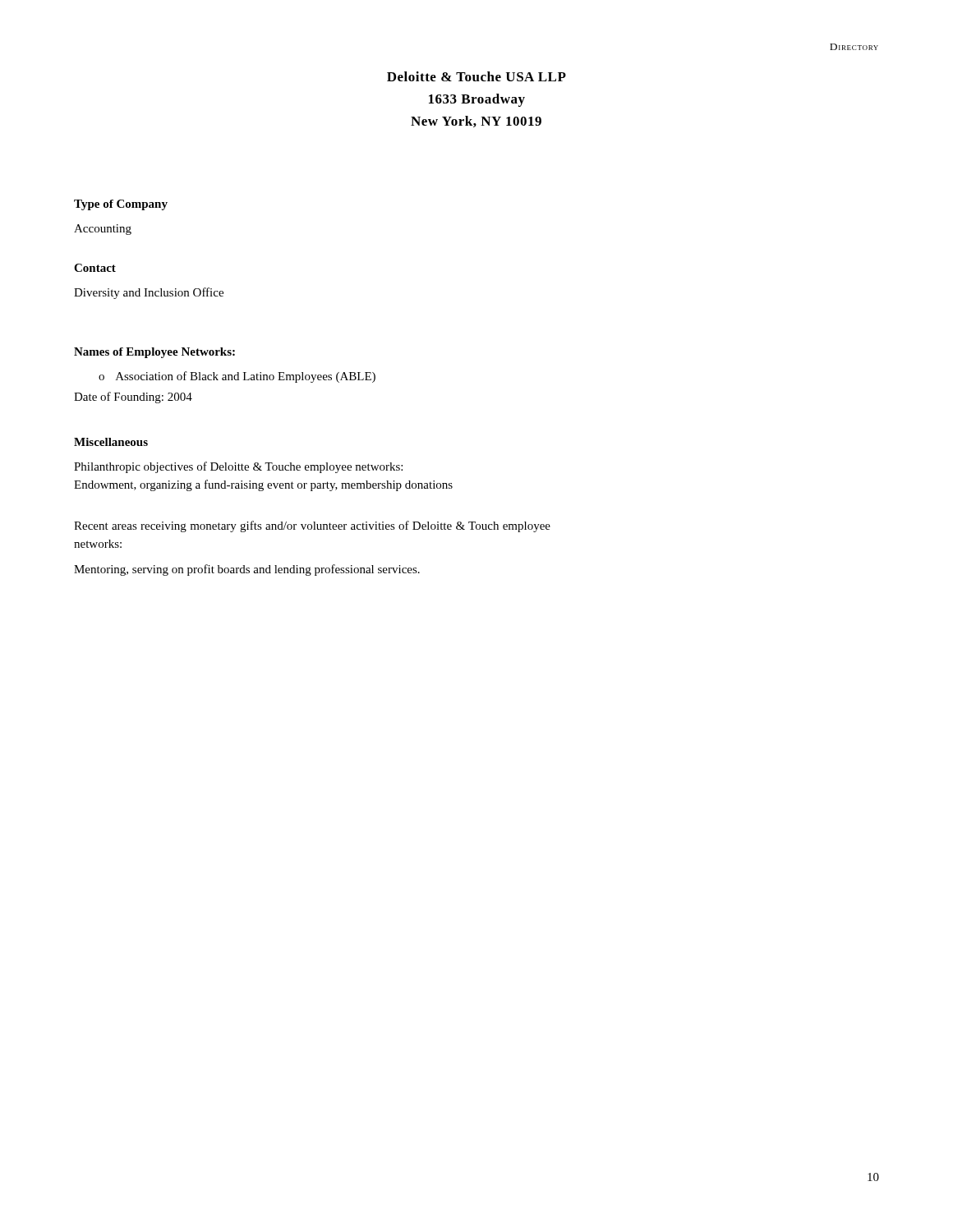Point to the title beginning "Deloitte & Touche USA LLP 1633 Broadway"
Screen dimensions: 1232x953
[476, 99]
